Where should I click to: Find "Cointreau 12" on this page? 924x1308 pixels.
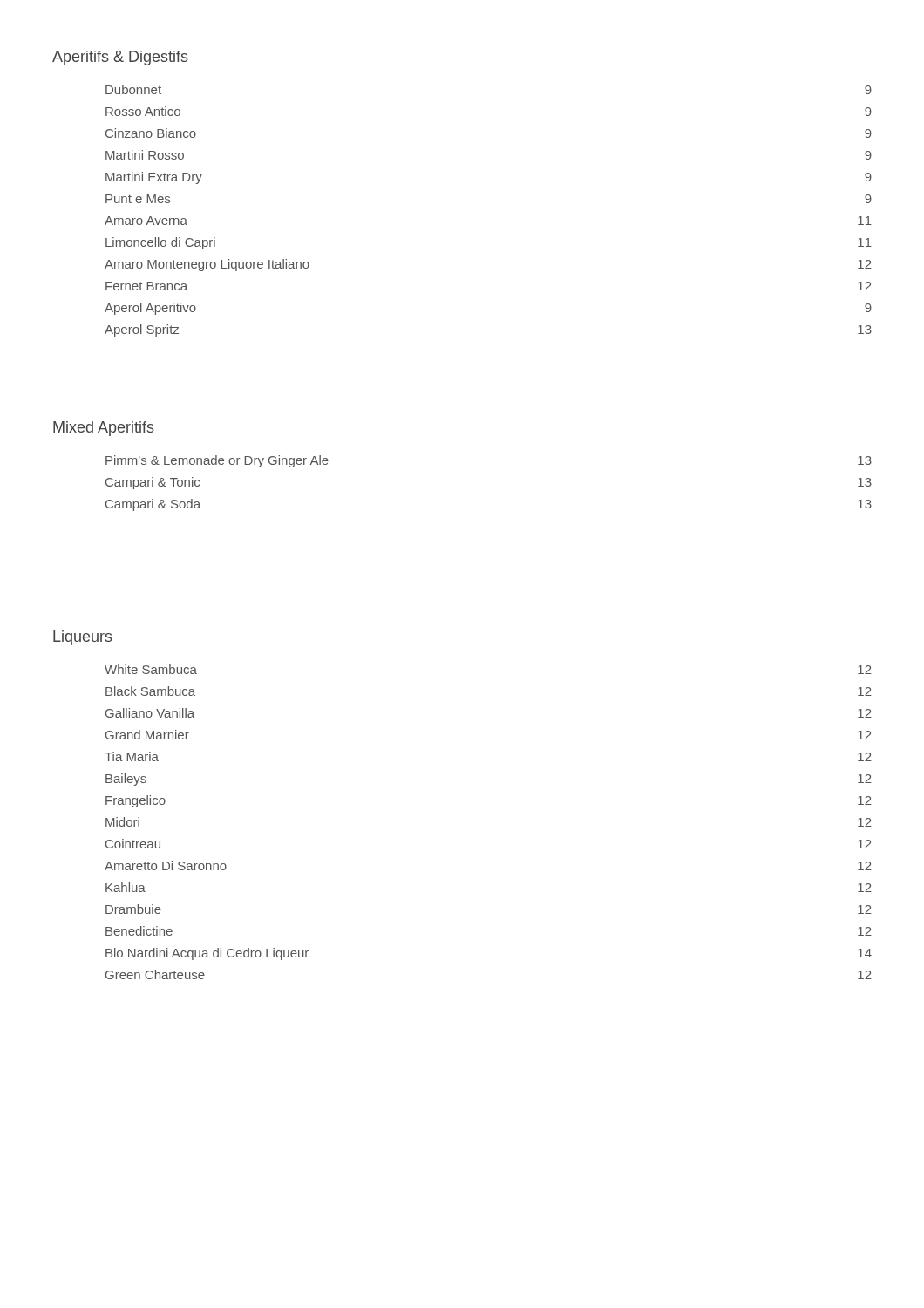point(133,844)
